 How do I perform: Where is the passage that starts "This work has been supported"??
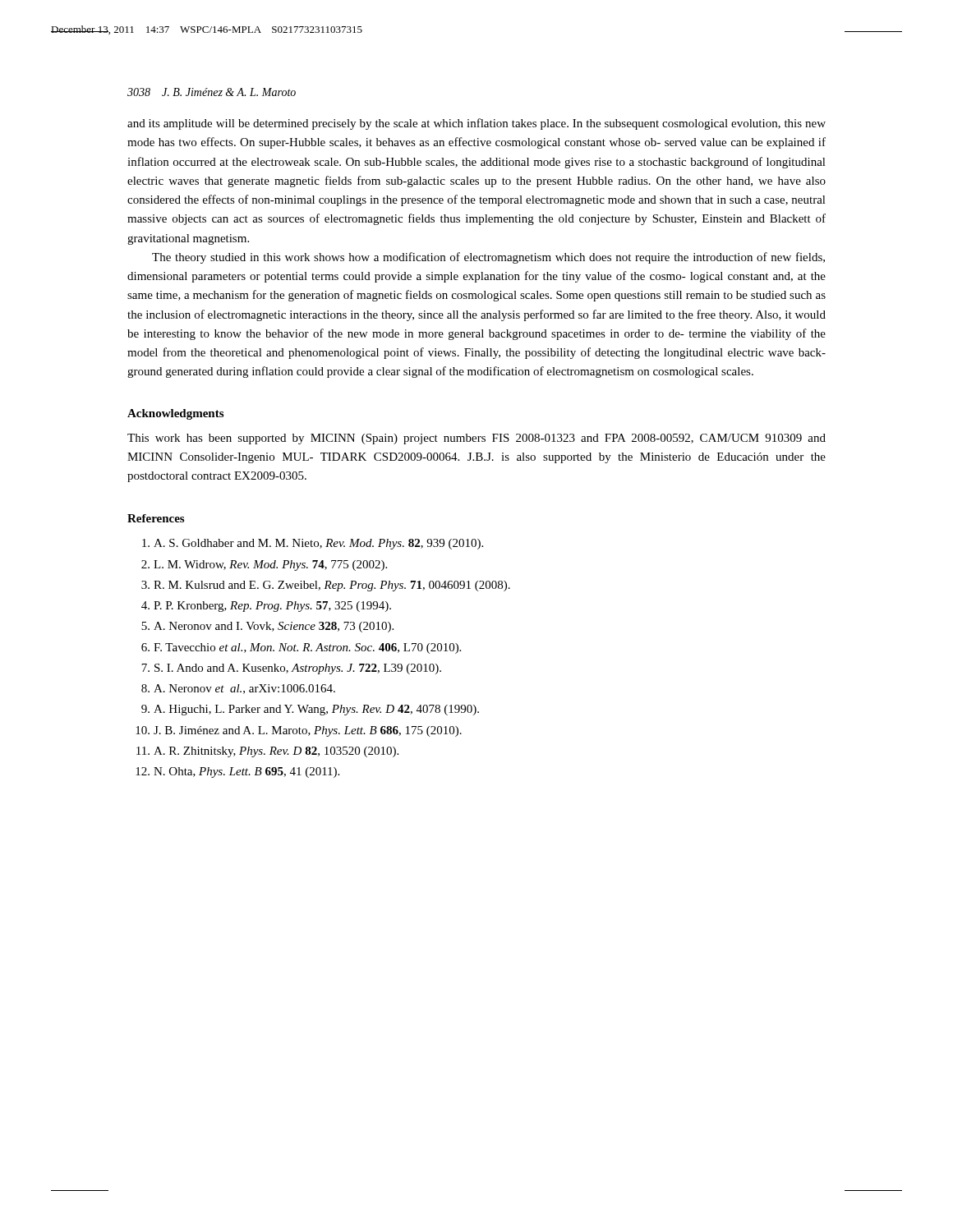pyautogui.click(x=476, y=456)
